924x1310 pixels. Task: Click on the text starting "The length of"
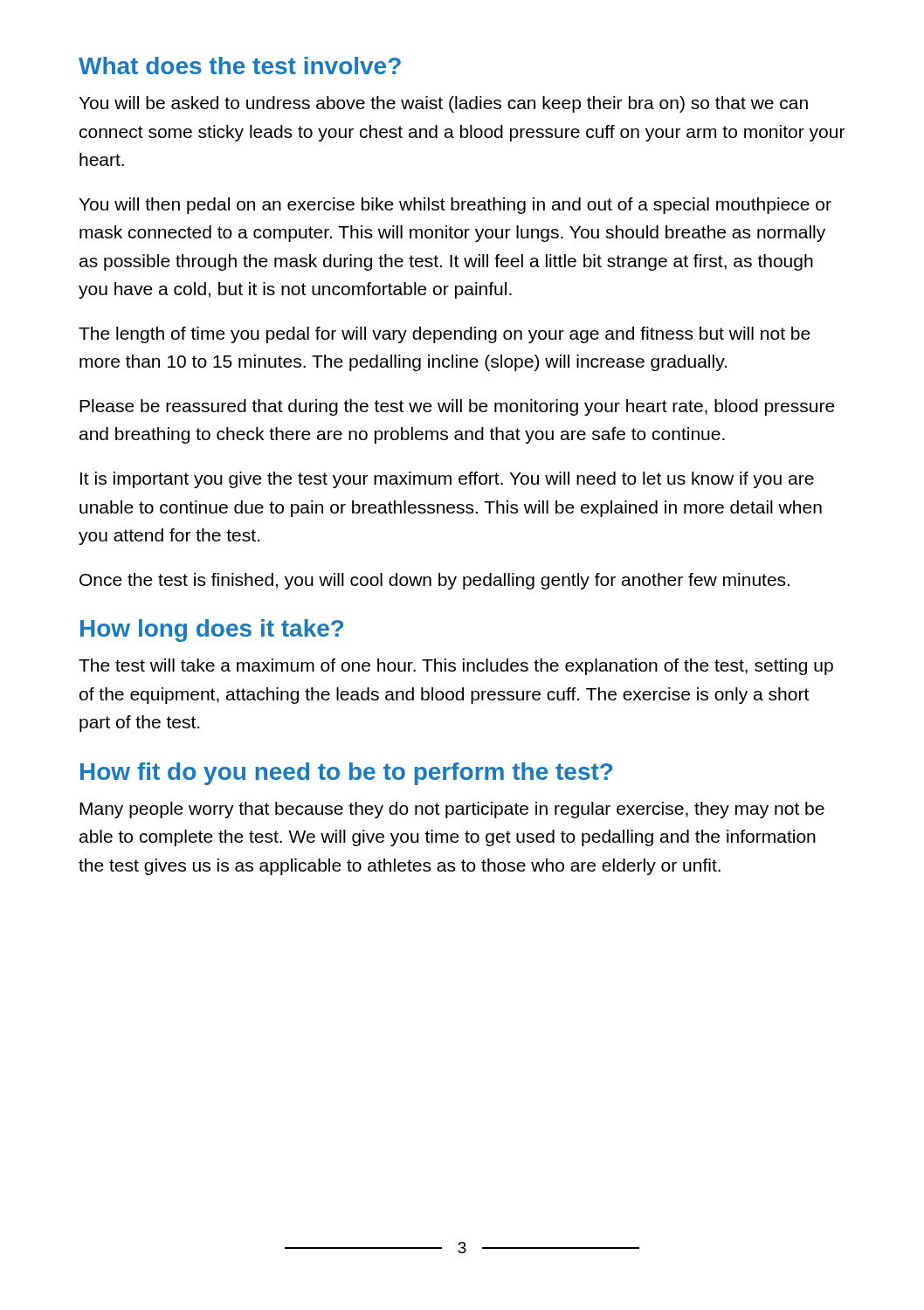click(445, 347)
